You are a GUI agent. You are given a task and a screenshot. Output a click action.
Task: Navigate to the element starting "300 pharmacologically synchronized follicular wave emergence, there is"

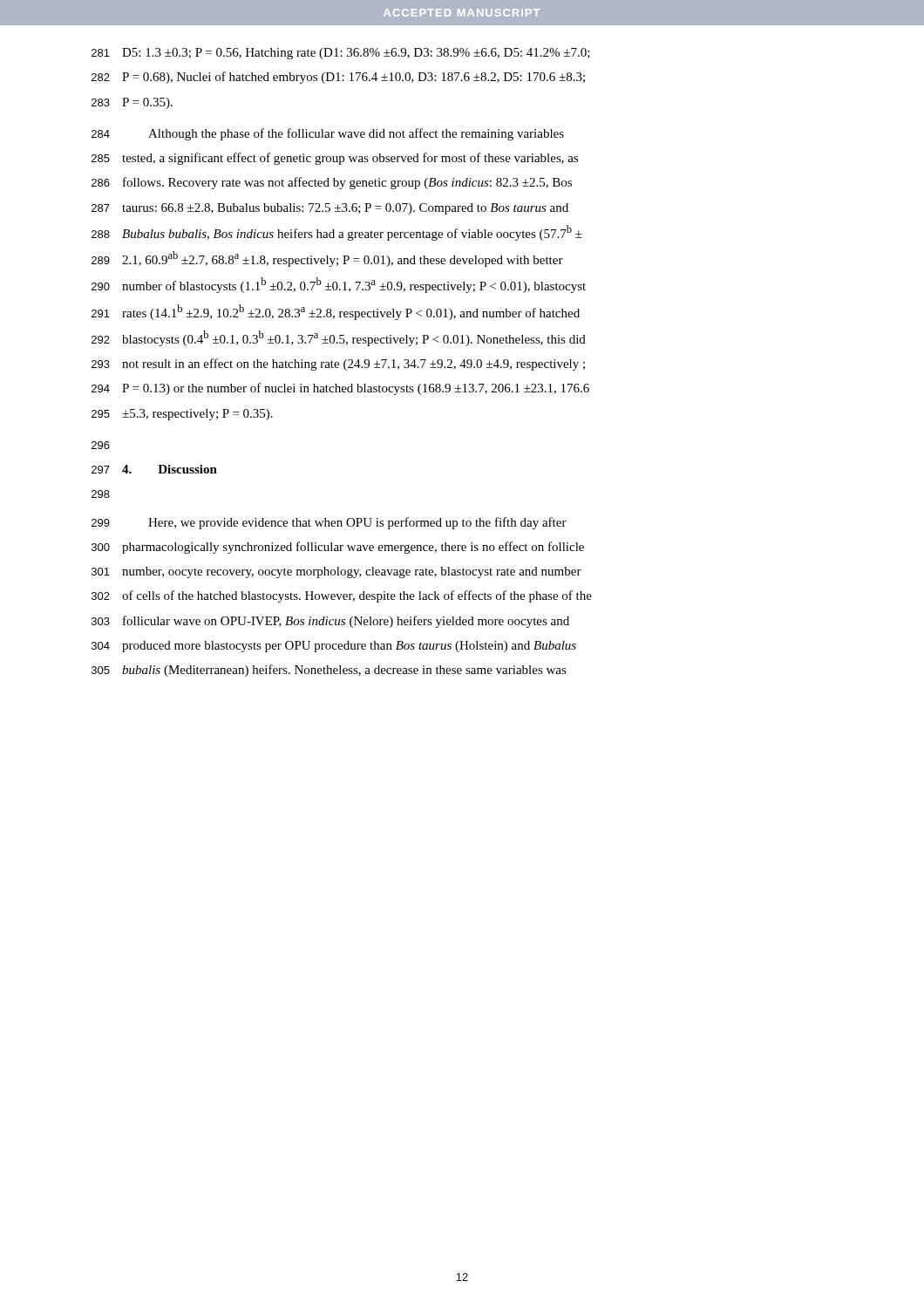(x=462, y=547)
